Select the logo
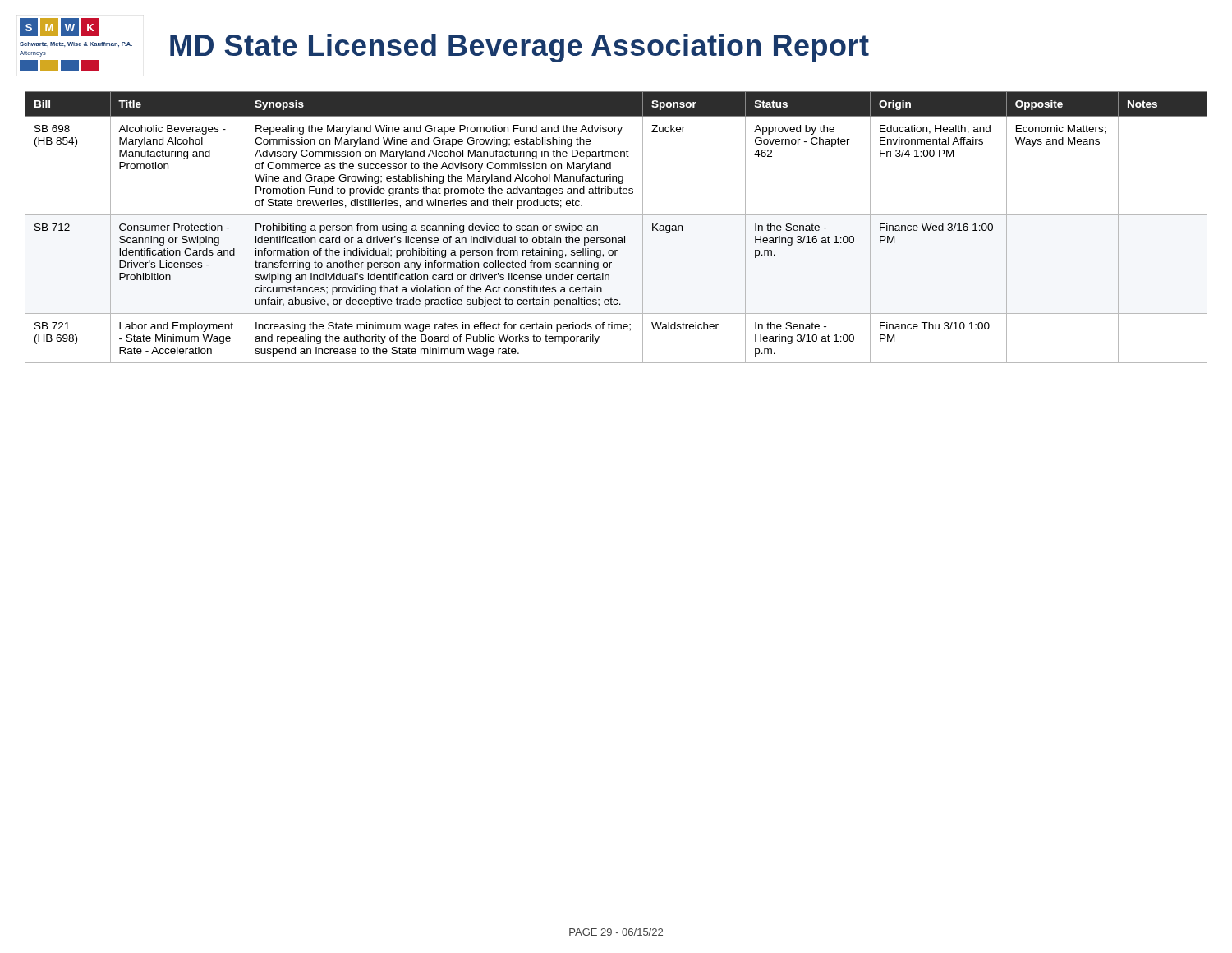 (80, 46)
